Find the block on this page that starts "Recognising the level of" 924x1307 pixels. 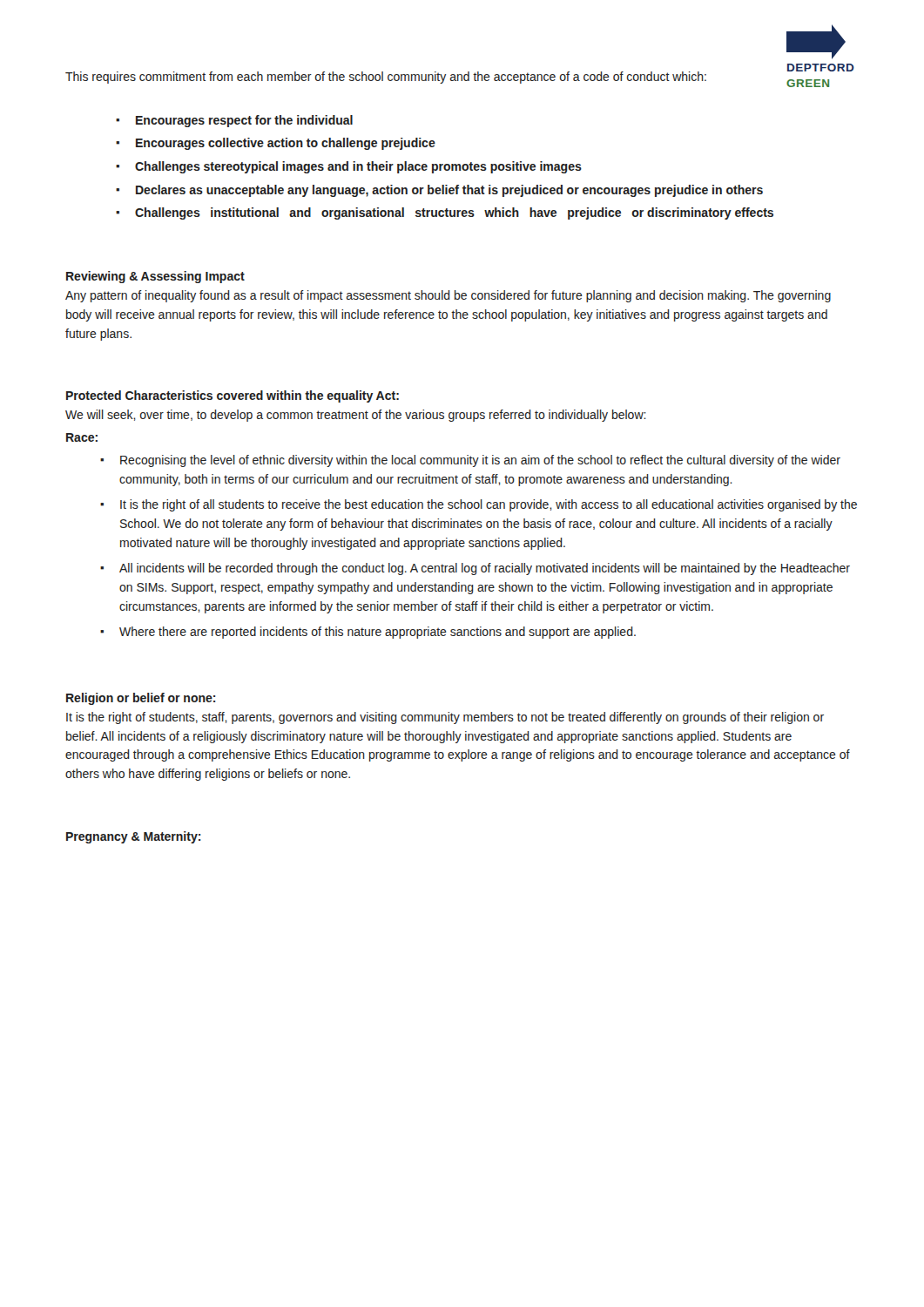pyautogui.click(x=480, y=469)
